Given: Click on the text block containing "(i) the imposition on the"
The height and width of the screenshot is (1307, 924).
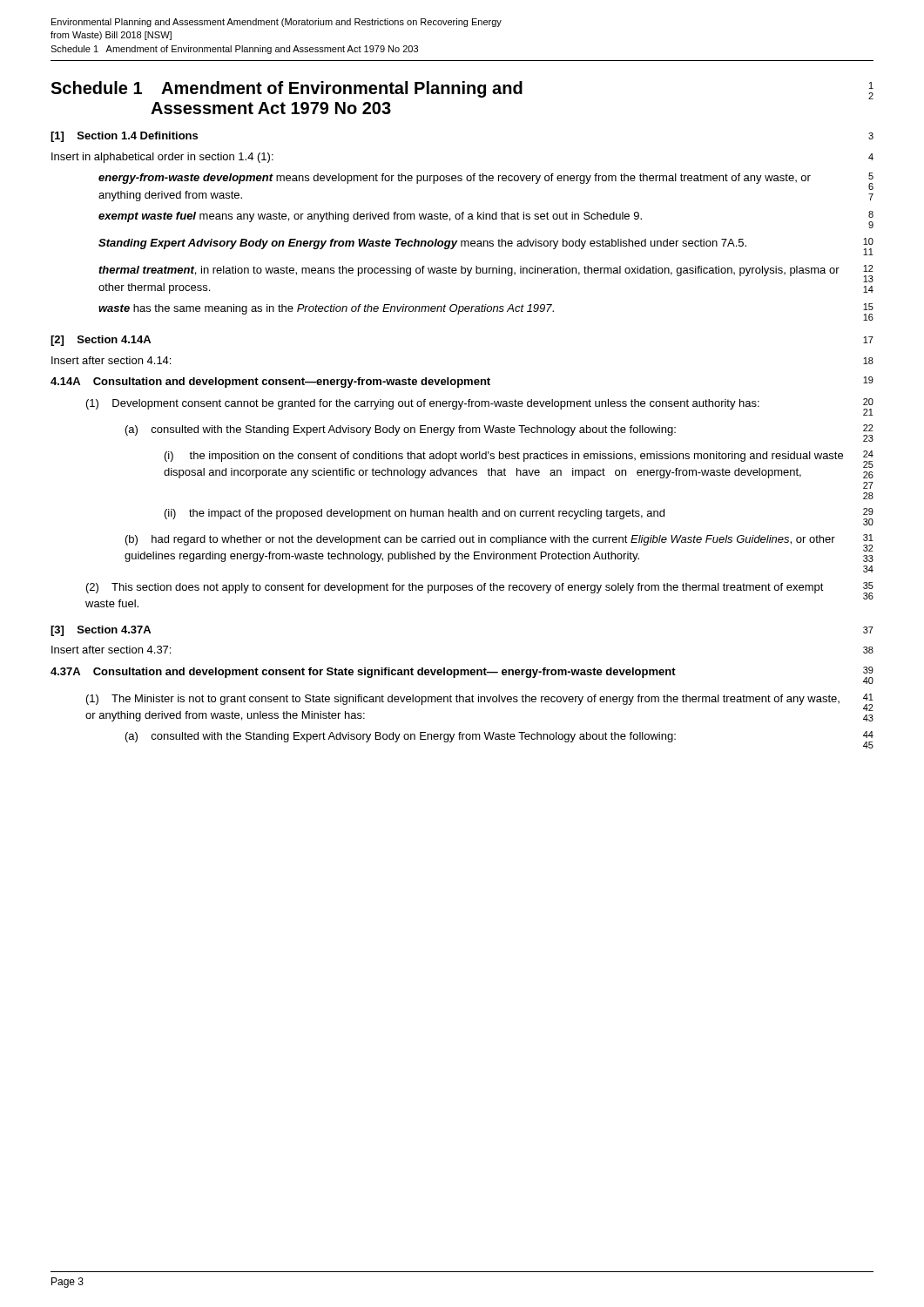Looking at the screenshot, I should (519, 474).
